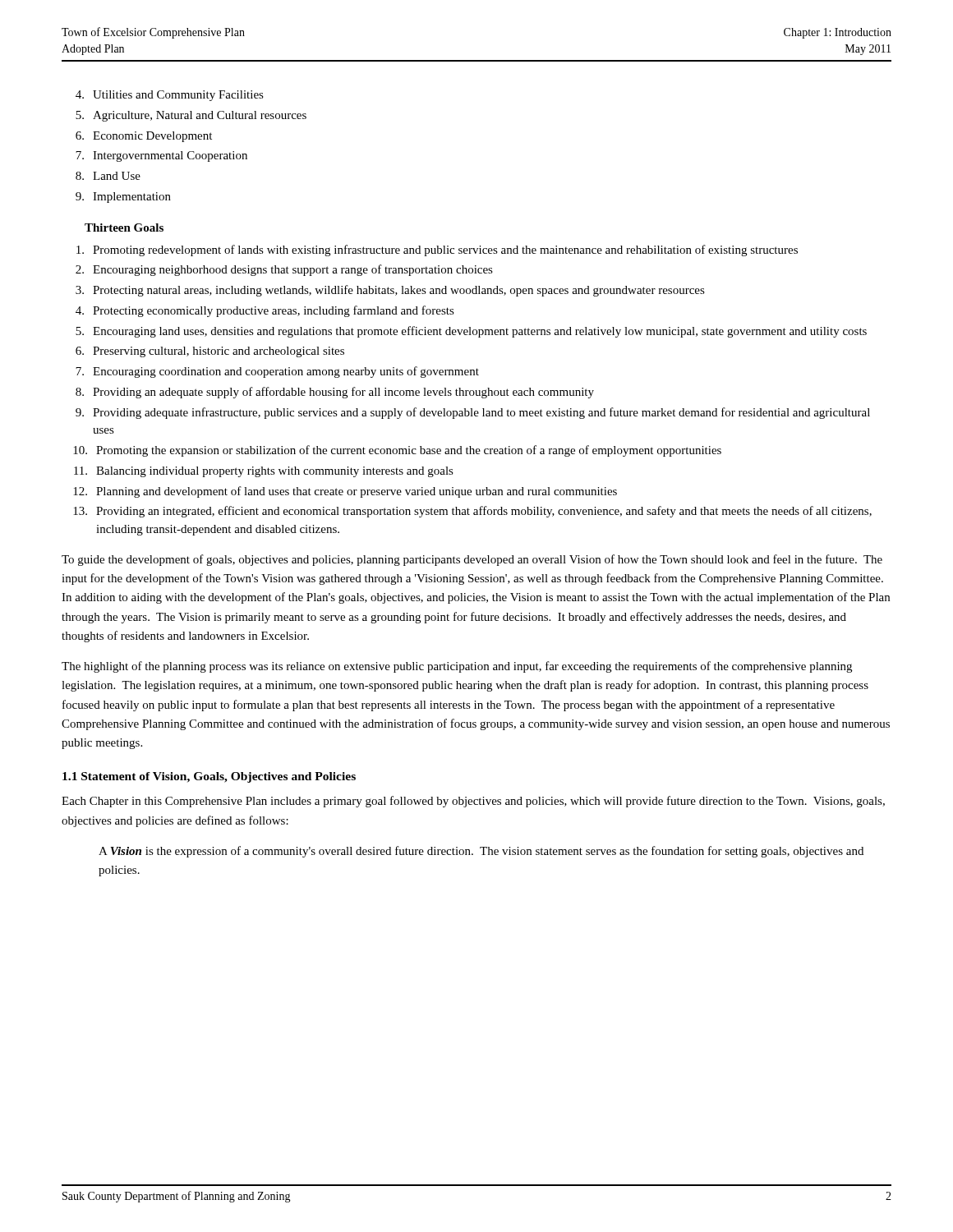The image size is (953, 1232).
Task: Select the list item with the text "Promoting redevelopment of lands with existing infrastructure and"
Action: tap(476, 250)
